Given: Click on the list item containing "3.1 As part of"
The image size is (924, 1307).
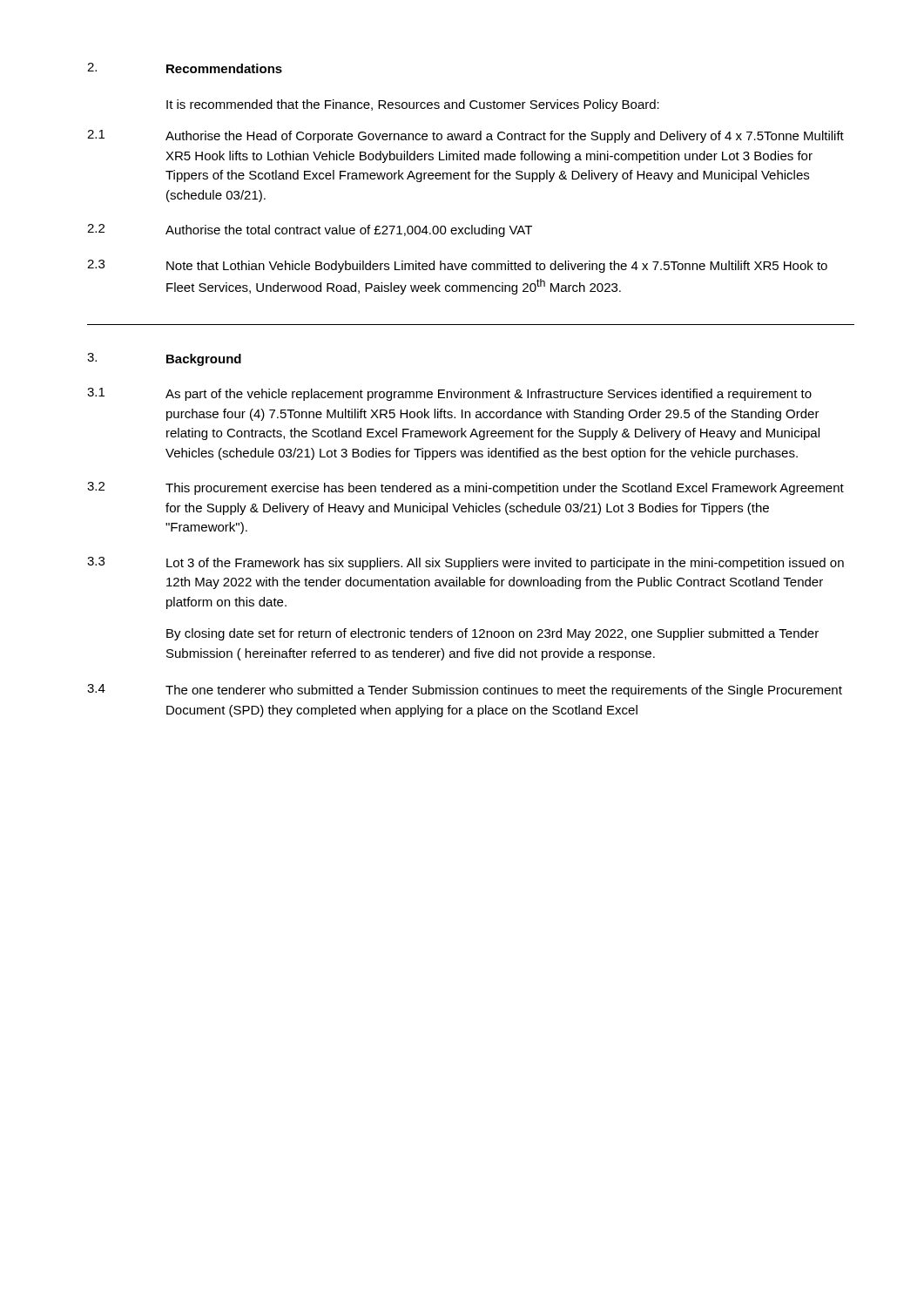Looking at the screenshot, I should (471, 423).
